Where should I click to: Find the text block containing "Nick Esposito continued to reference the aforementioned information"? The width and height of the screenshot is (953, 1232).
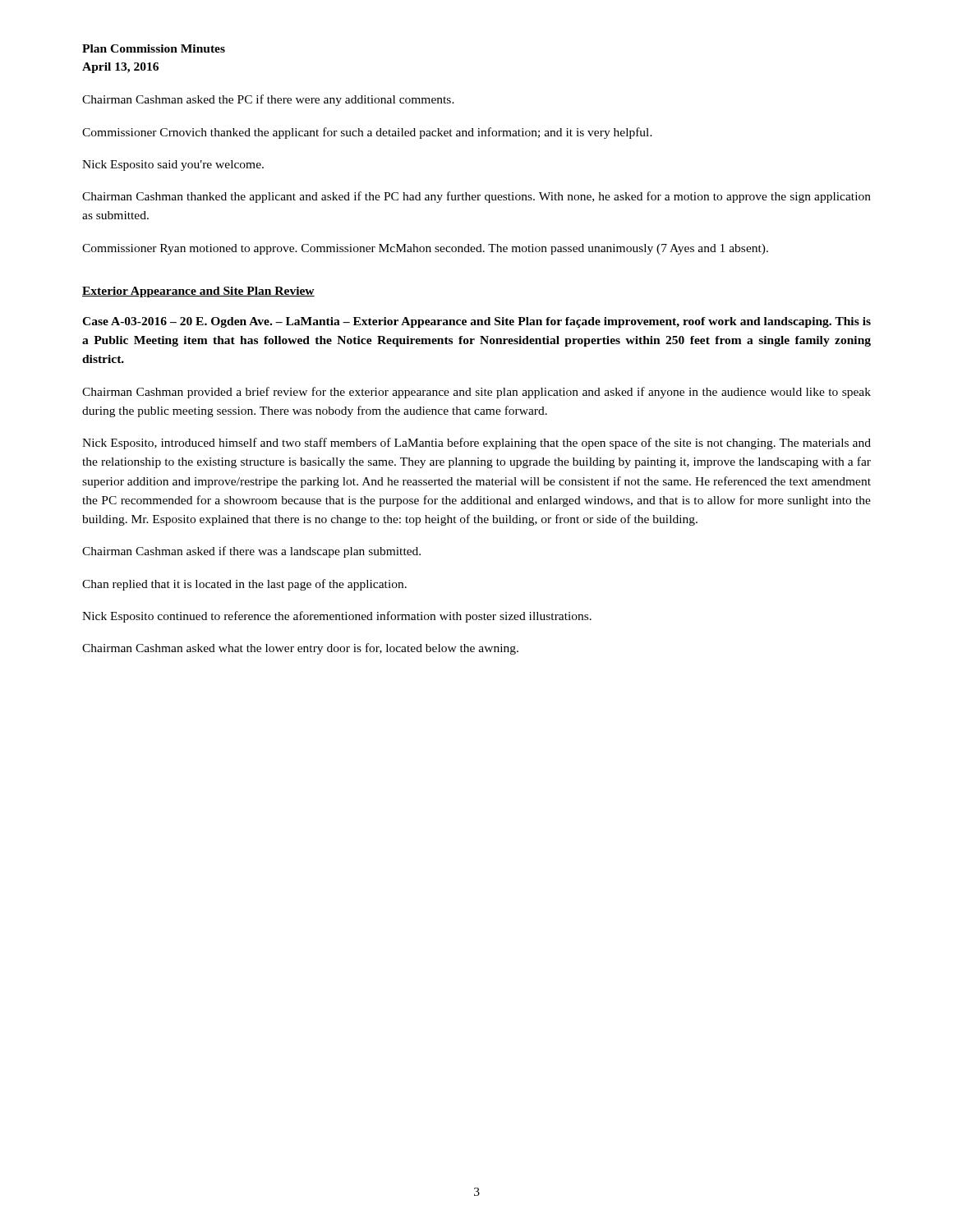coord(337,615)
